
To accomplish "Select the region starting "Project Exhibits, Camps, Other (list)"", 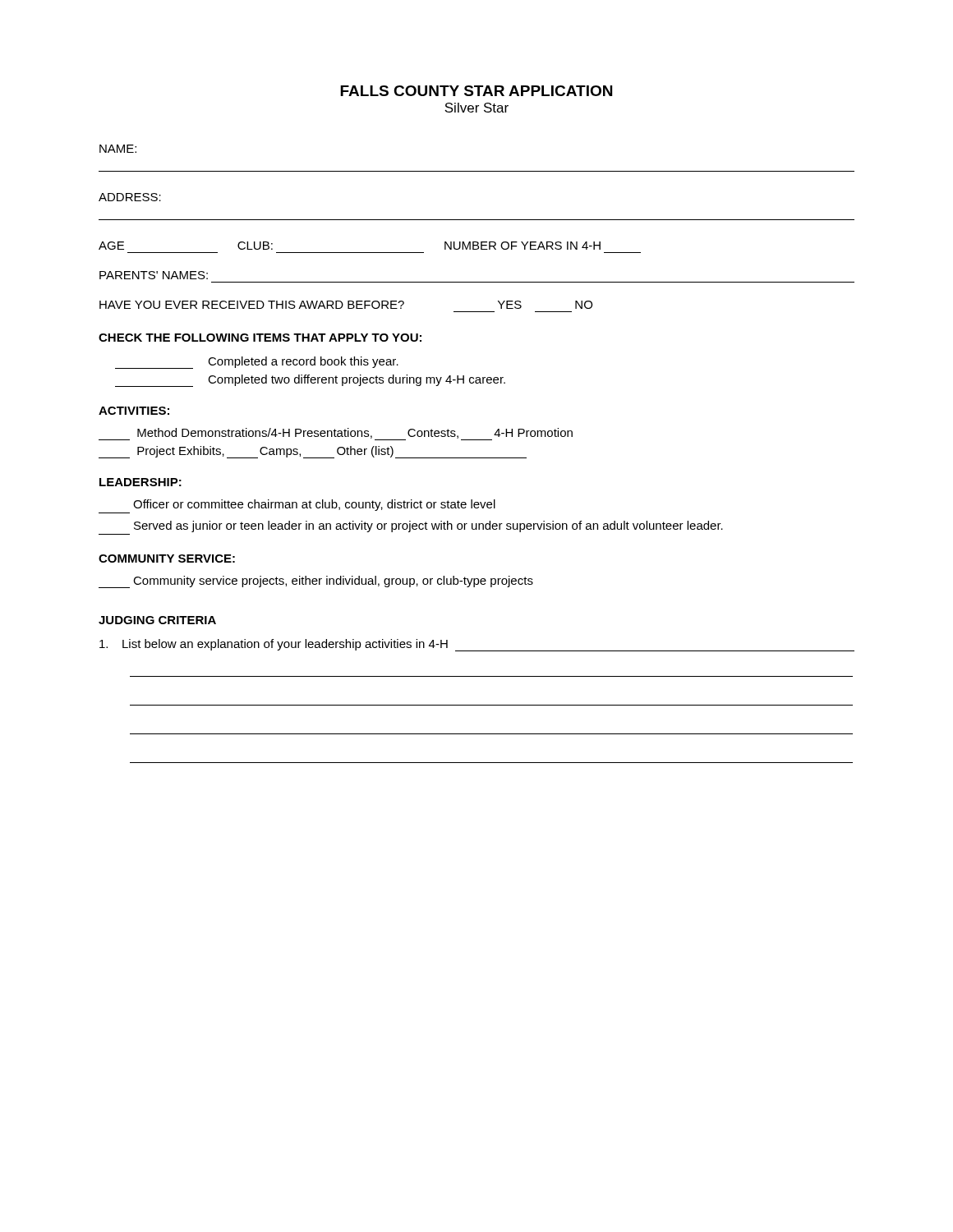I will (x=313, y=451).
